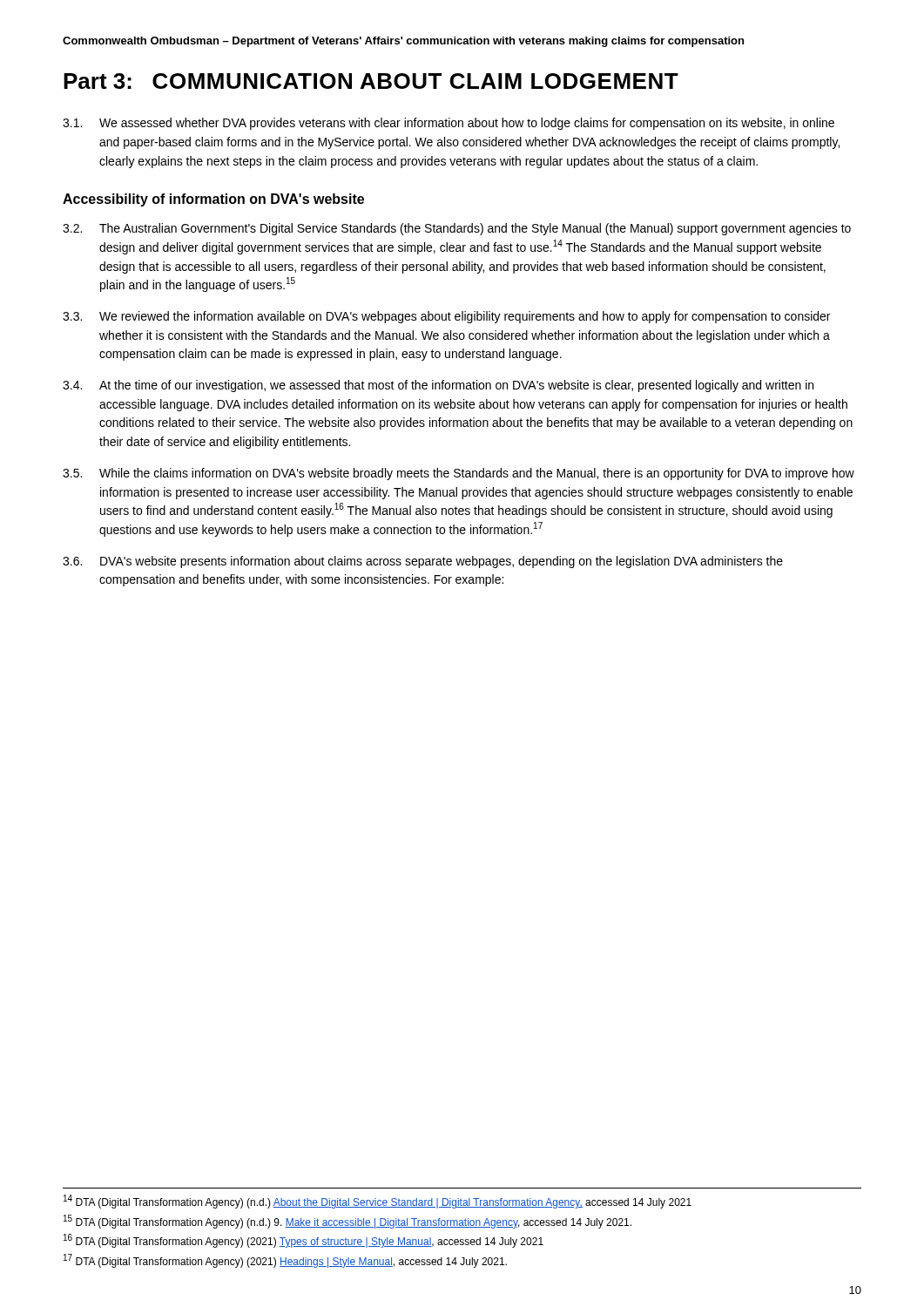
Task: Navigate to the text block starting "2.The Australian Government's Digital Service Standards (the Standards)"
Action: coord(459,258)
